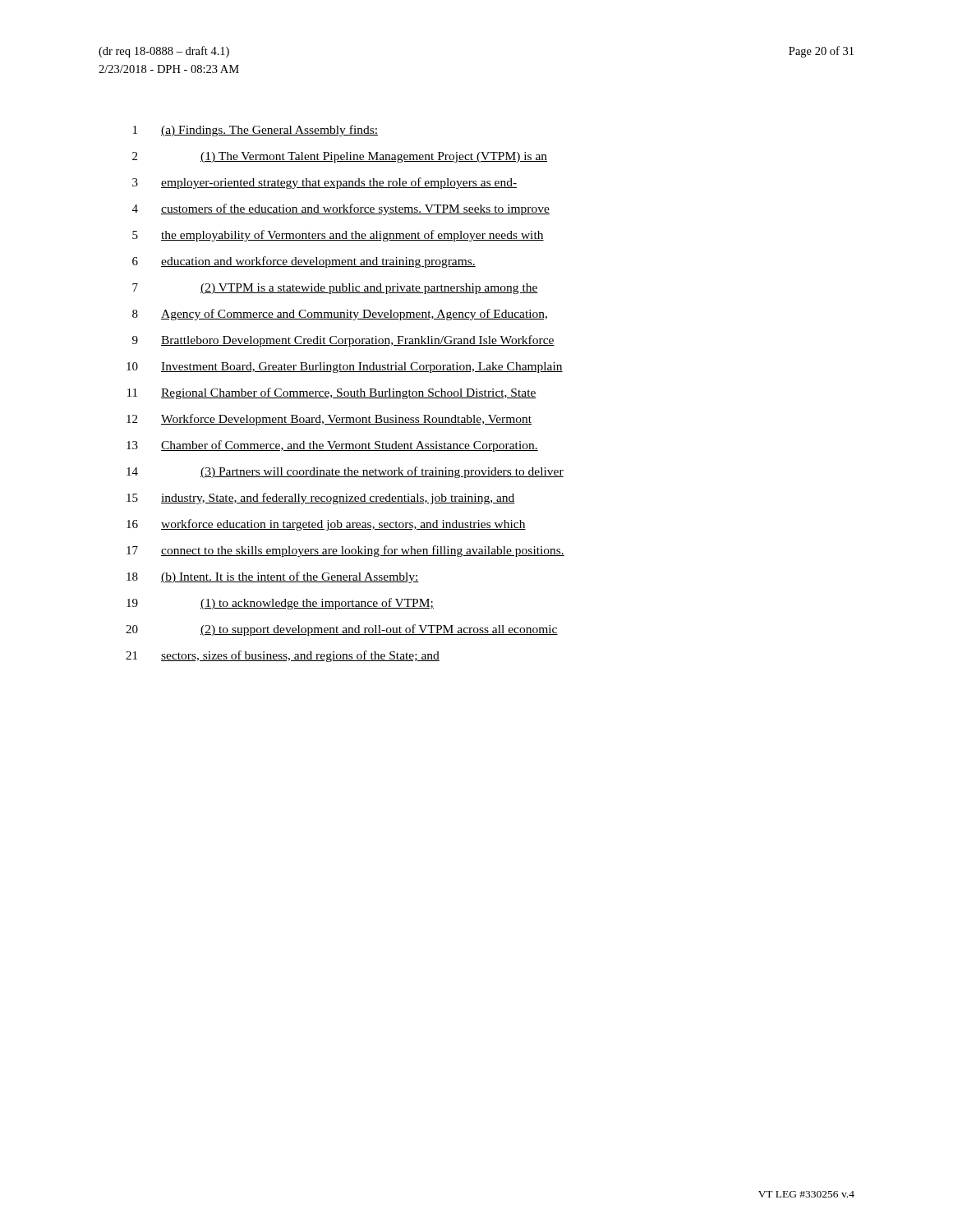Click on the element starting "1 (a) Findings. The General"
The width and height of the screenshot is (953, 1232).
[256, 131]
